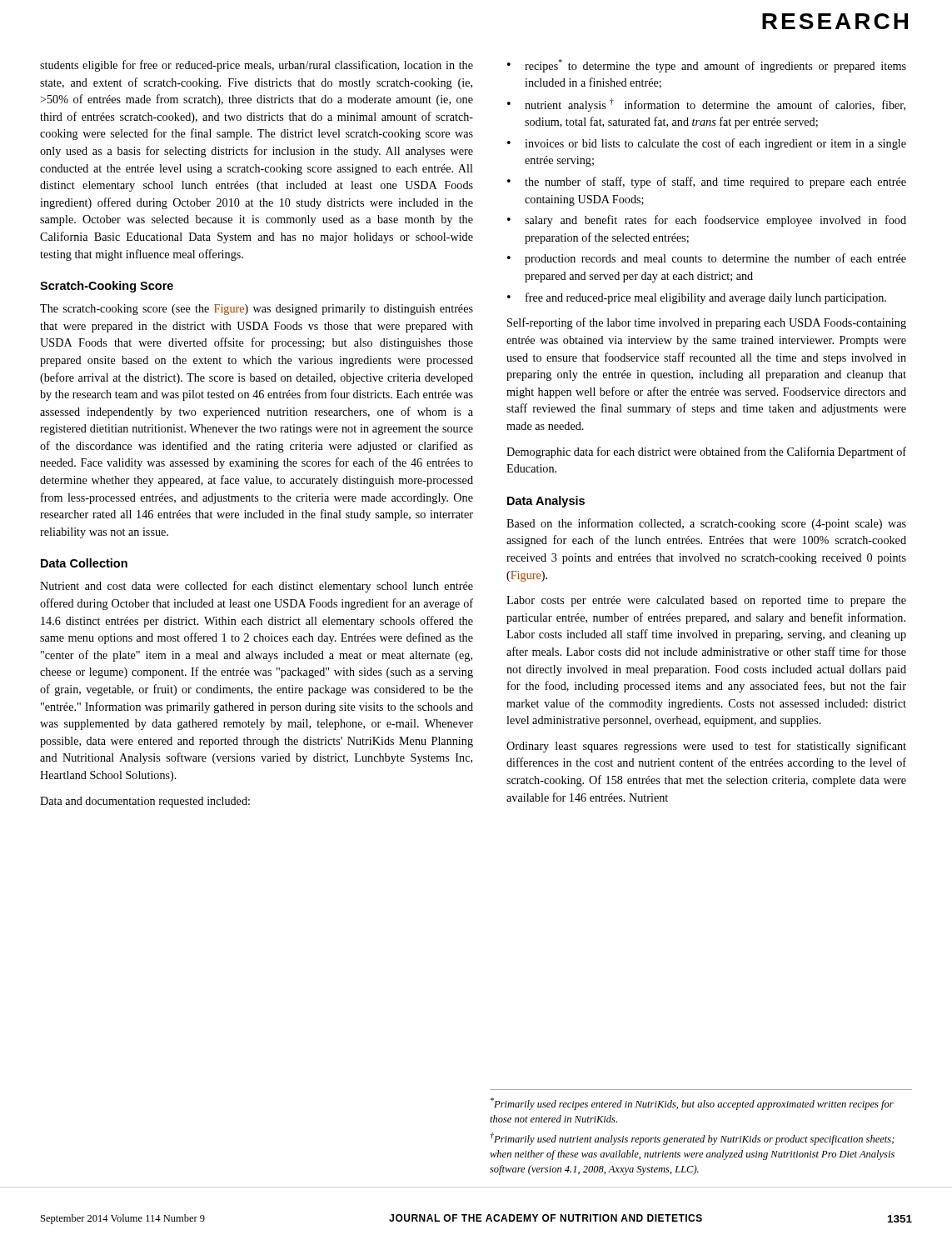The width and height of the screenshot is (952, 1250).
Task: Select the passage starting "Data Collection"
Action: (84, 564)
